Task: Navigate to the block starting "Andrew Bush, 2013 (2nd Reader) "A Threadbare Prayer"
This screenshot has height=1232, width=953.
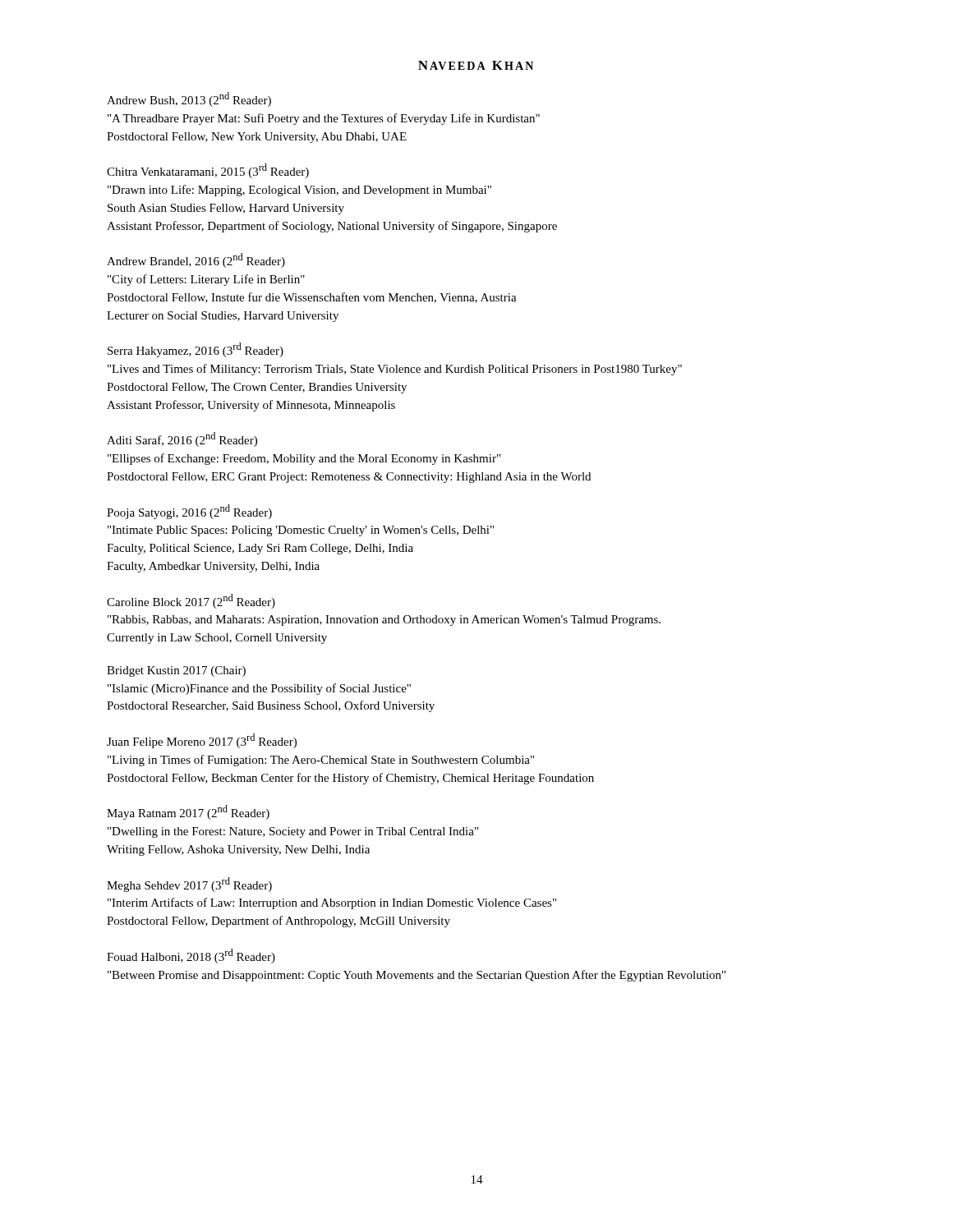Action: [x=476, y=117]
